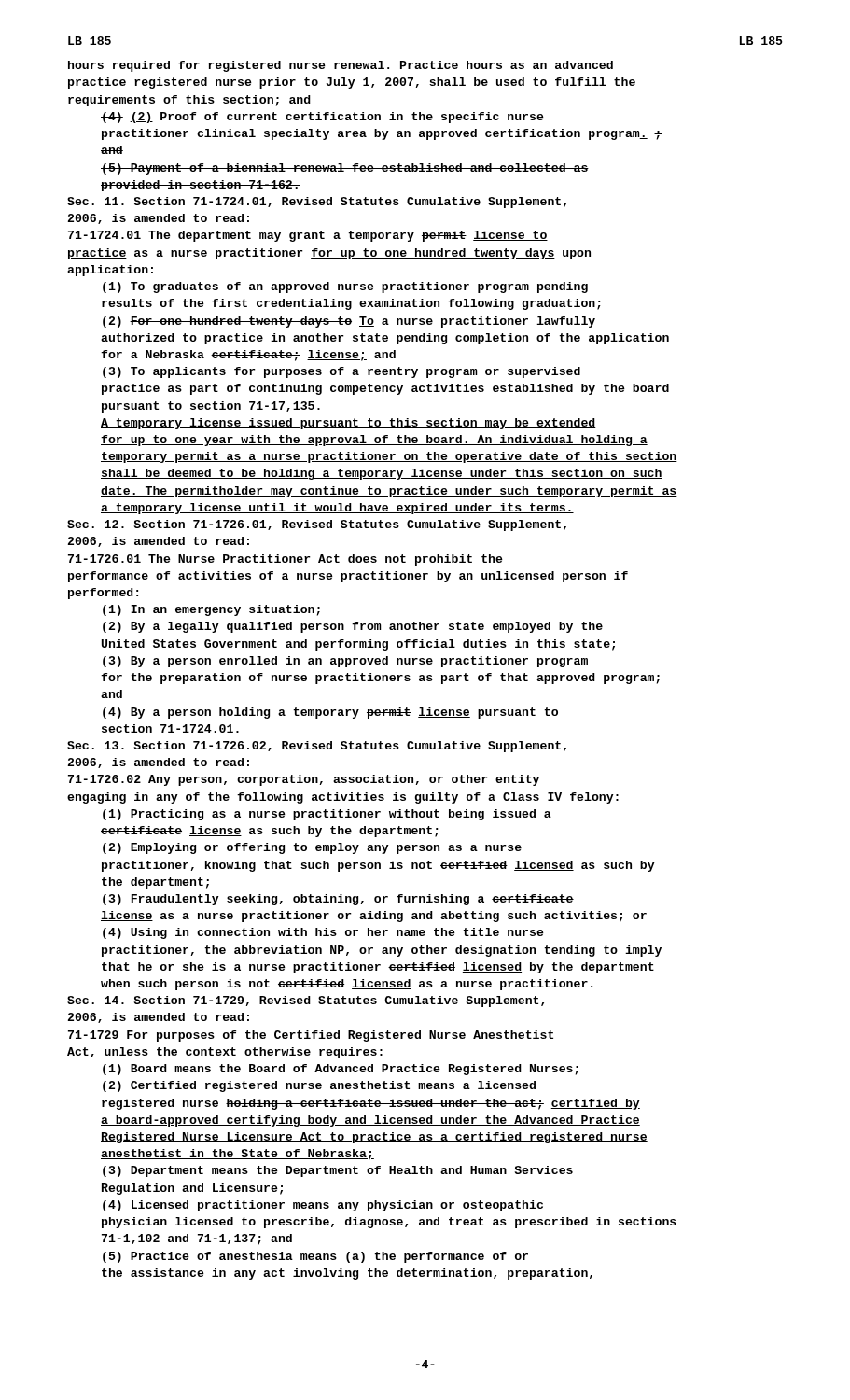Locate the text block containing "(3) Fraudulently seeking, obtaining, or"

(442, 908)
